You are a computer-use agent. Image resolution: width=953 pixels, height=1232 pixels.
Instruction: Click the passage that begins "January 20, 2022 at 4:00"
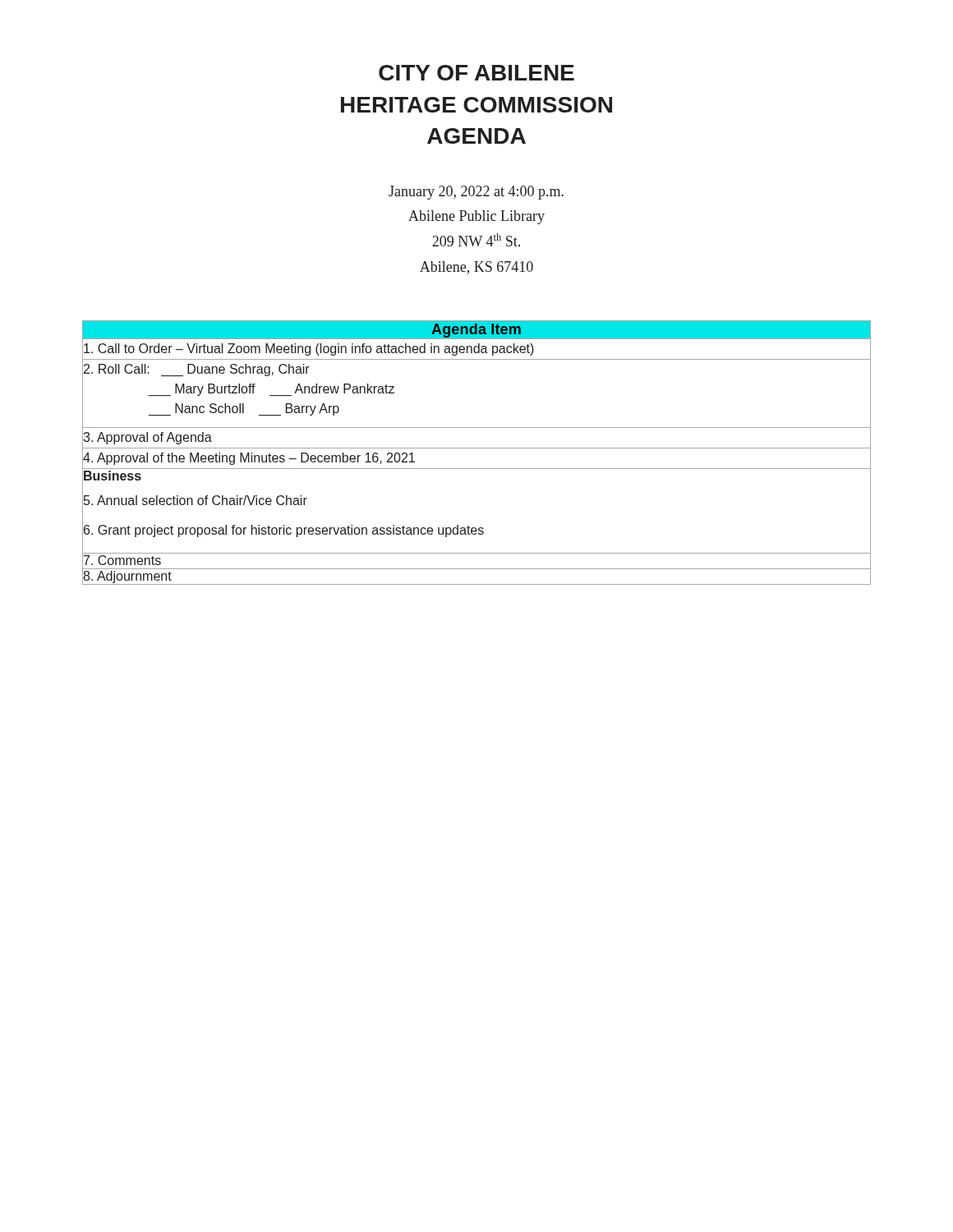pyautogui.click(x=476, y=229)
